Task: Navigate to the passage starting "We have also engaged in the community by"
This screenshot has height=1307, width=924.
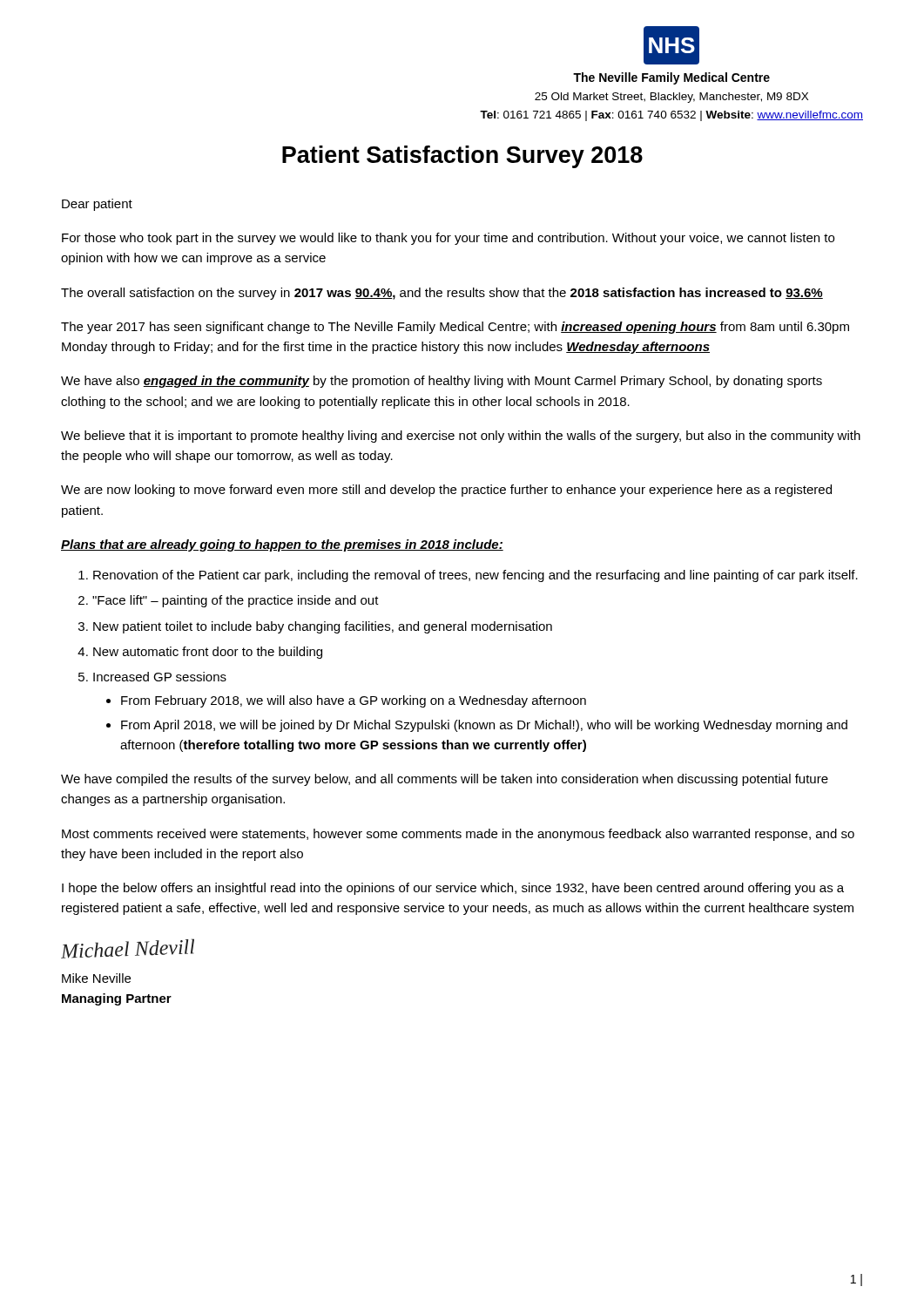Action: pyautogui.click(x=442, y=391)
